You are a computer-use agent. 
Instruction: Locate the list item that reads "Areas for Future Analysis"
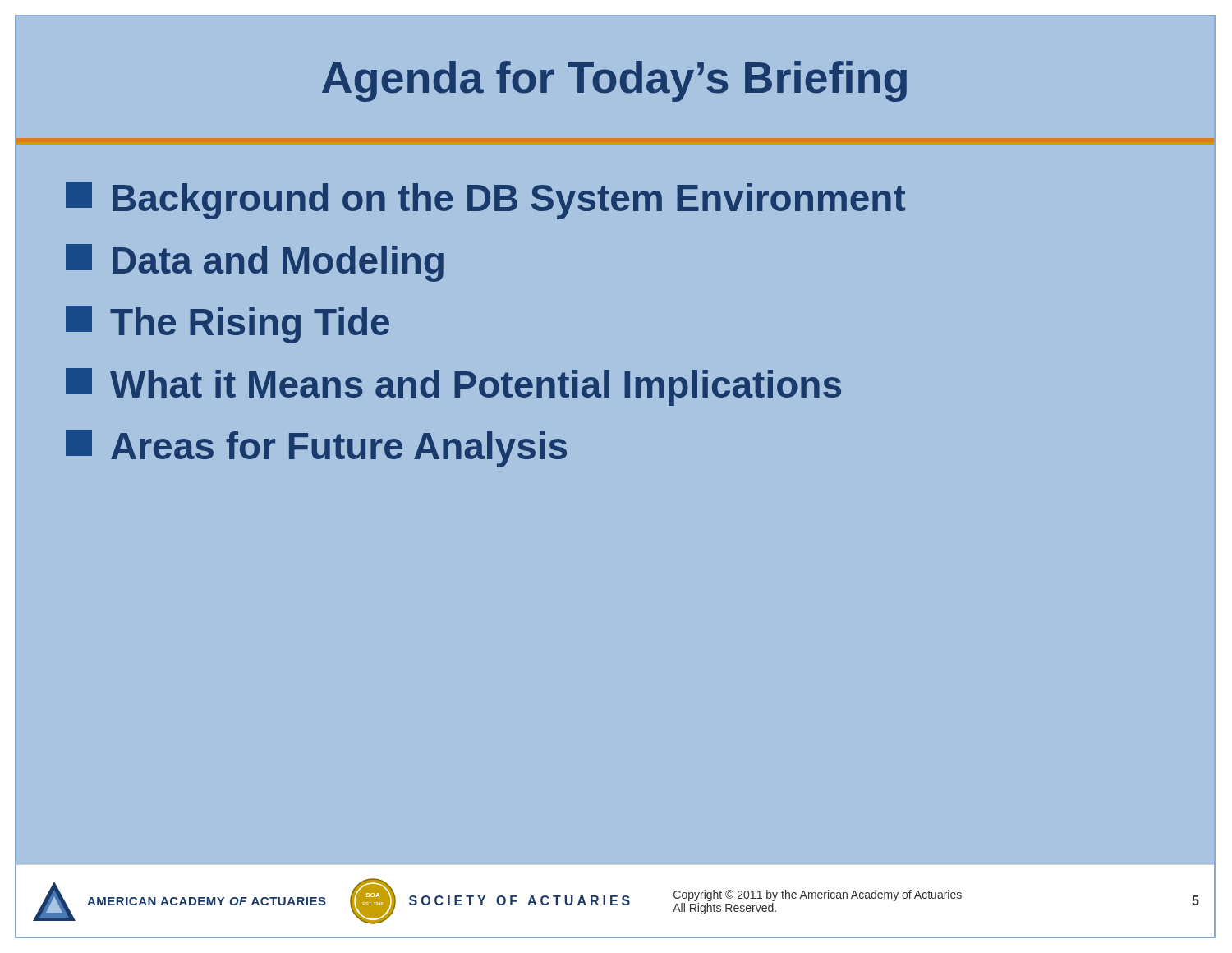tap(317, 447)
